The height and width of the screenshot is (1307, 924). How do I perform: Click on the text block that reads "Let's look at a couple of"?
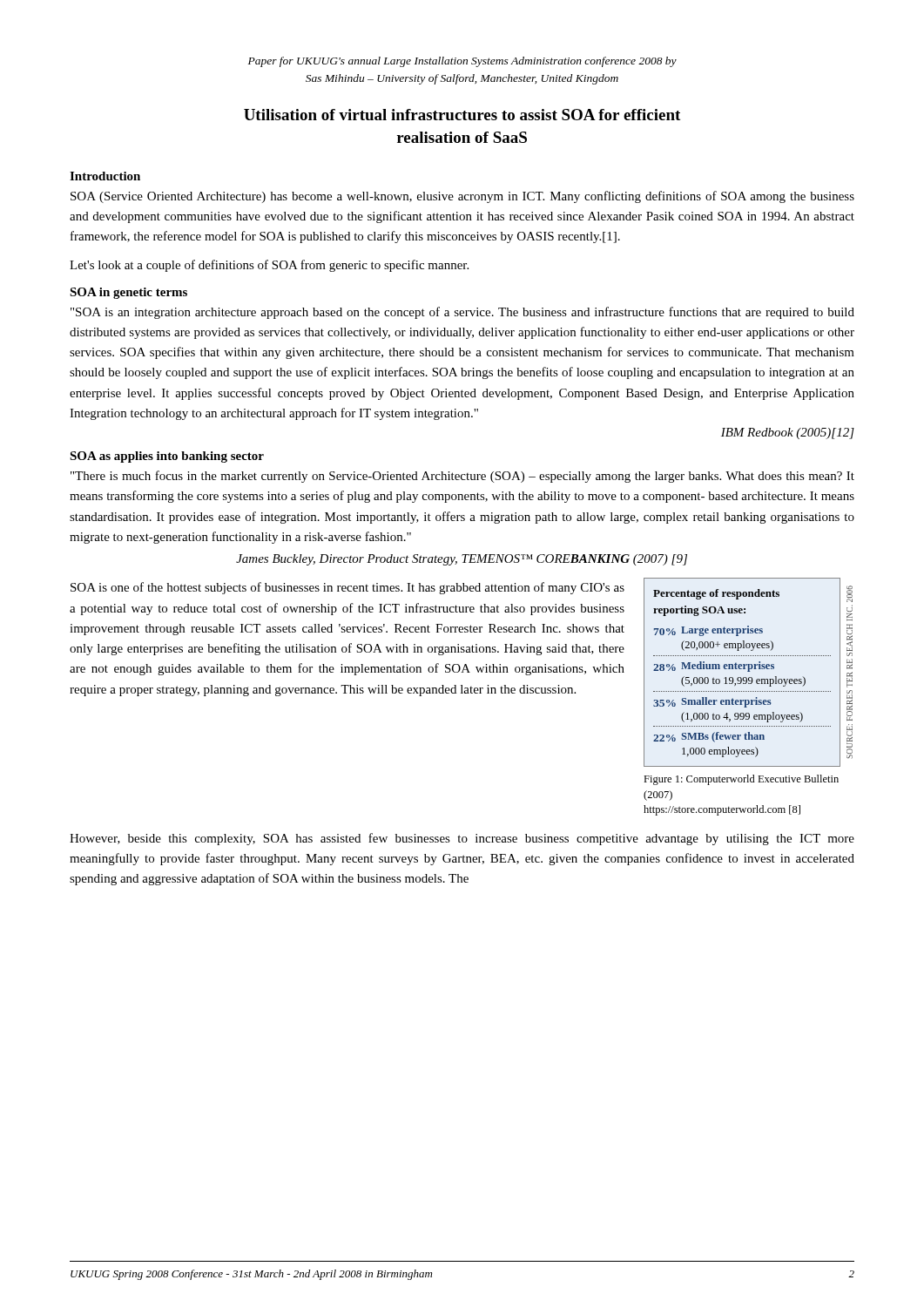tap(270, 265)
